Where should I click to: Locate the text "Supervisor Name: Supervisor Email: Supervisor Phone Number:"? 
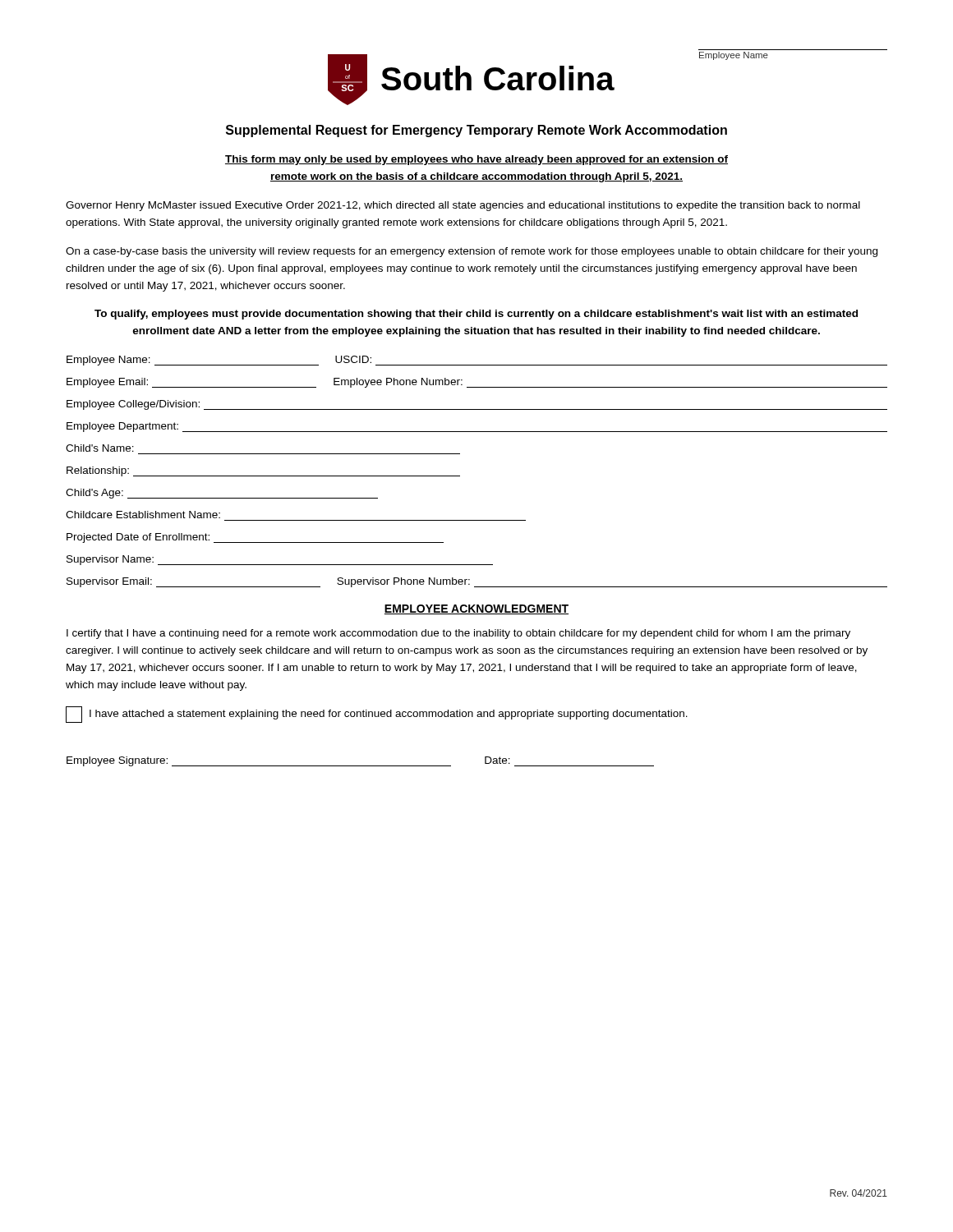[476, 569]
